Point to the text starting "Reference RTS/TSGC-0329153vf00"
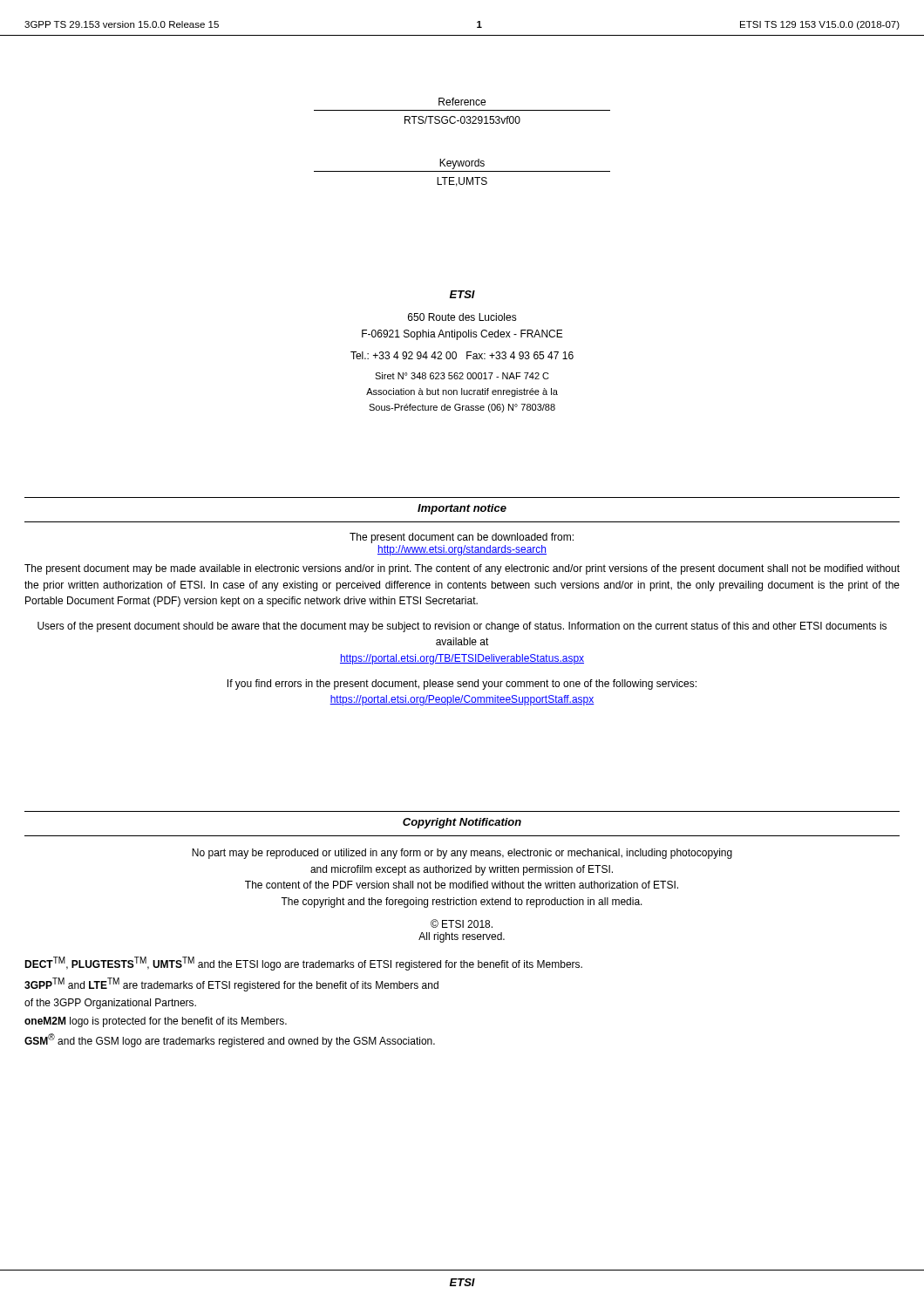The height and width of the screenshot is (1308, 924). [462, 111]
